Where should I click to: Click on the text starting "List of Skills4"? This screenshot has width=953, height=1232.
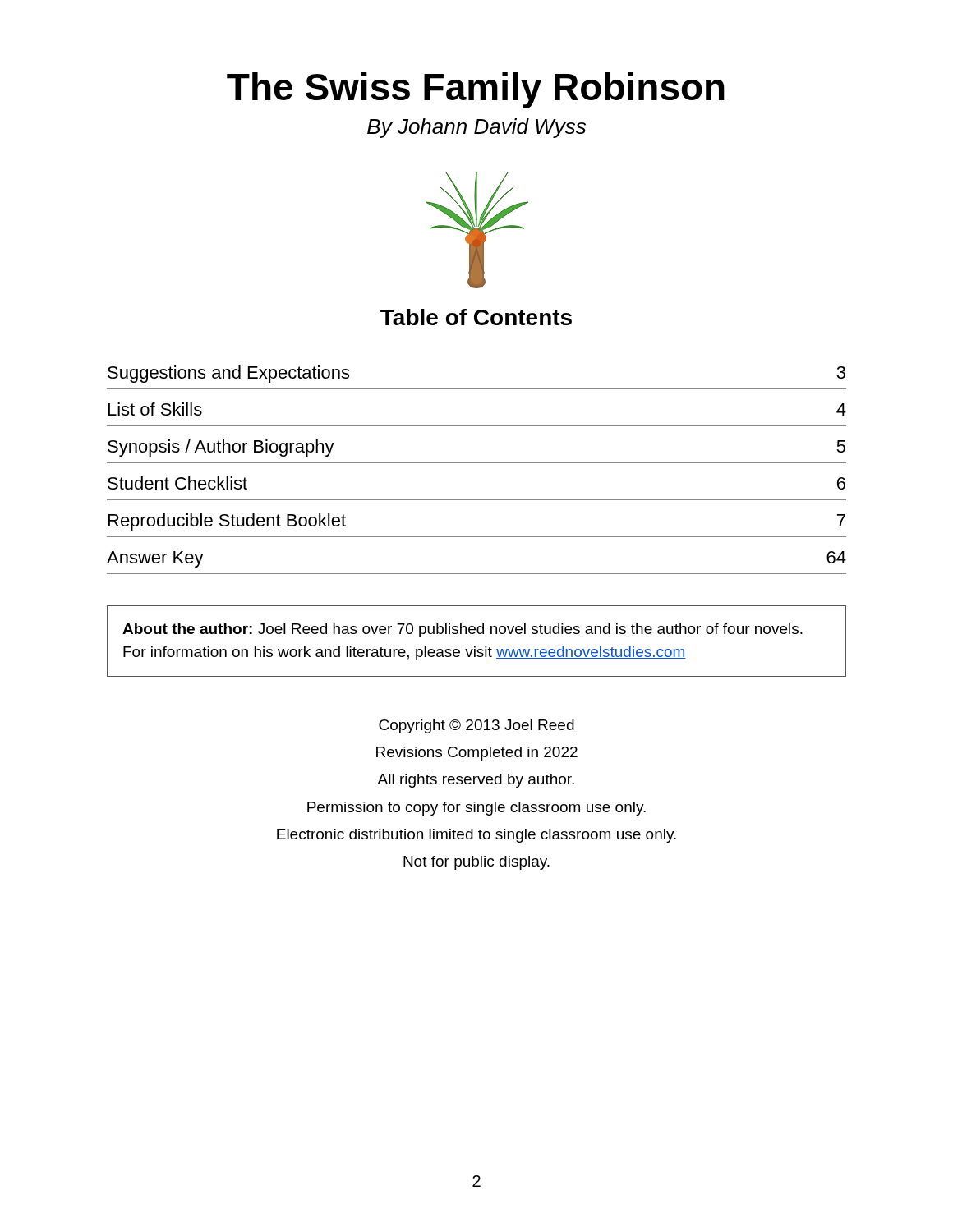(152, 409)
